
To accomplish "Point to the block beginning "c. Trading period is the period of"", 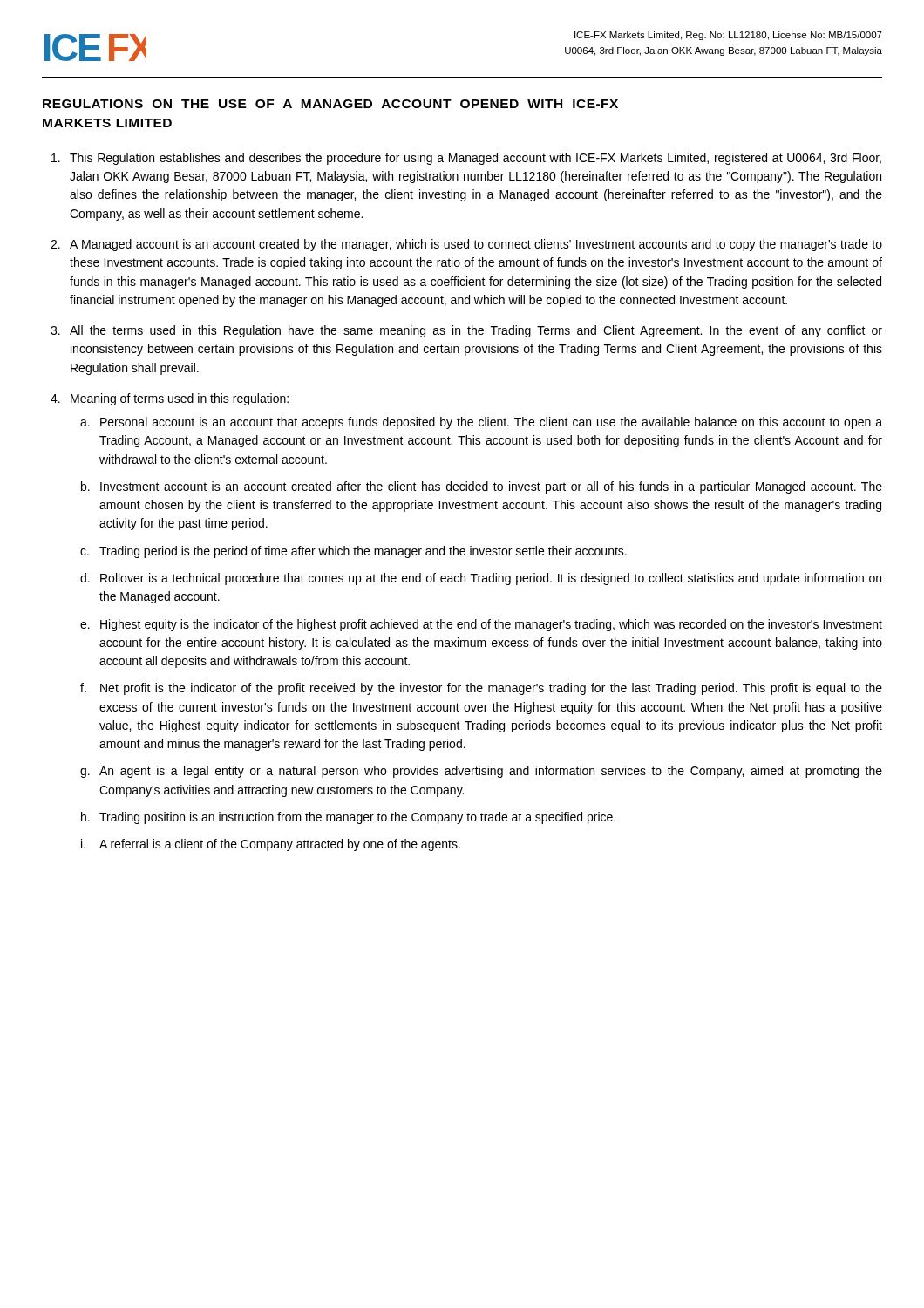I will [481, 551].
